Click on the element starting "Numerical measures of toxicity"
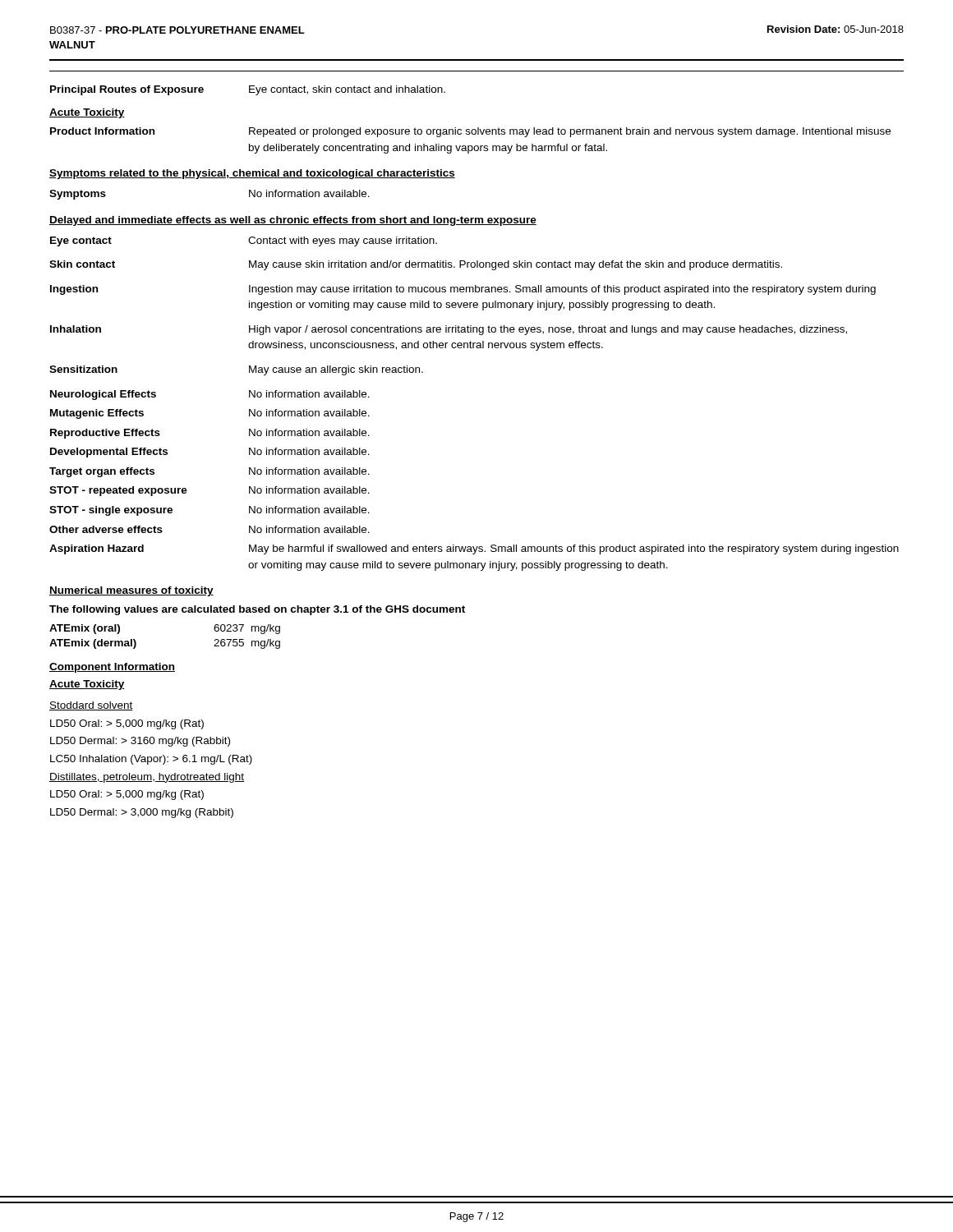 pyautogui.click(x=131, y=590)
